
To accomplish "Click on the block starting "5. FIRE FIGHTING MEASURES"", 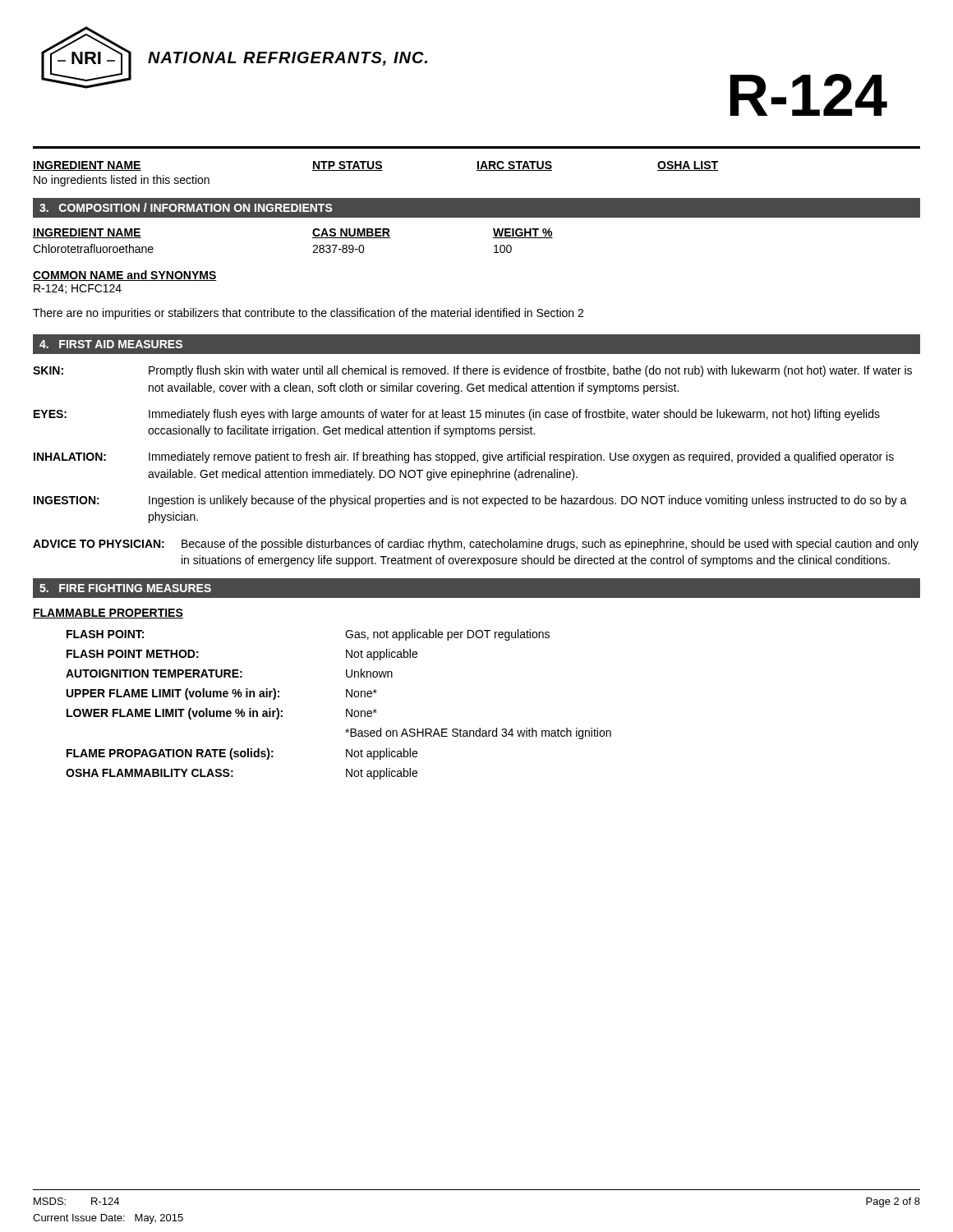I will point(125,588).
